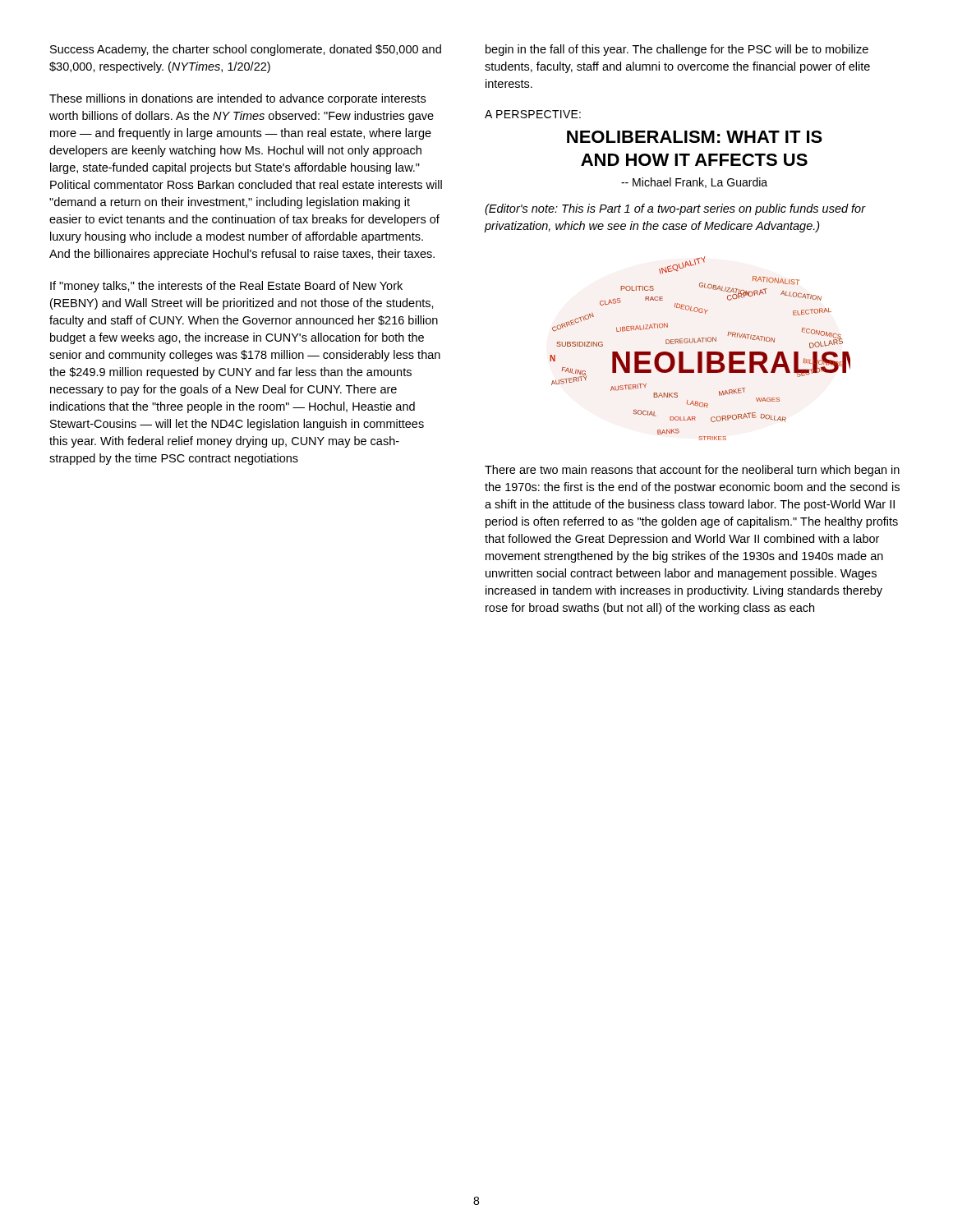This screenshot has height=1232, width=953.
Task: Find the text starting "If "money talks," the interests"
Action: coord(245,372)
